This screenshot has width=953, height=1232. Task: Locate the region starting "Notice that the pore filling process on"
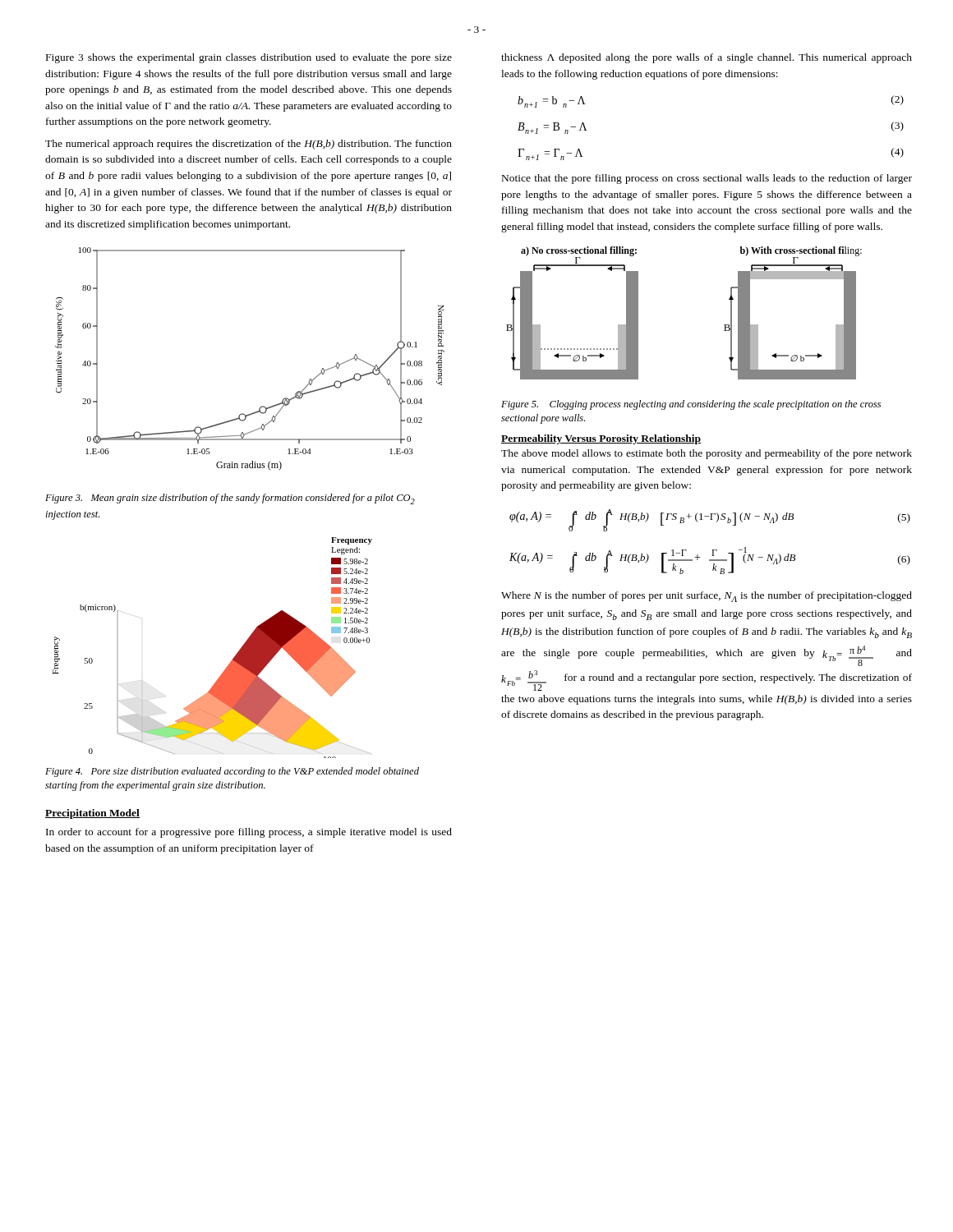pyautogui.click(x=707, y=202)
